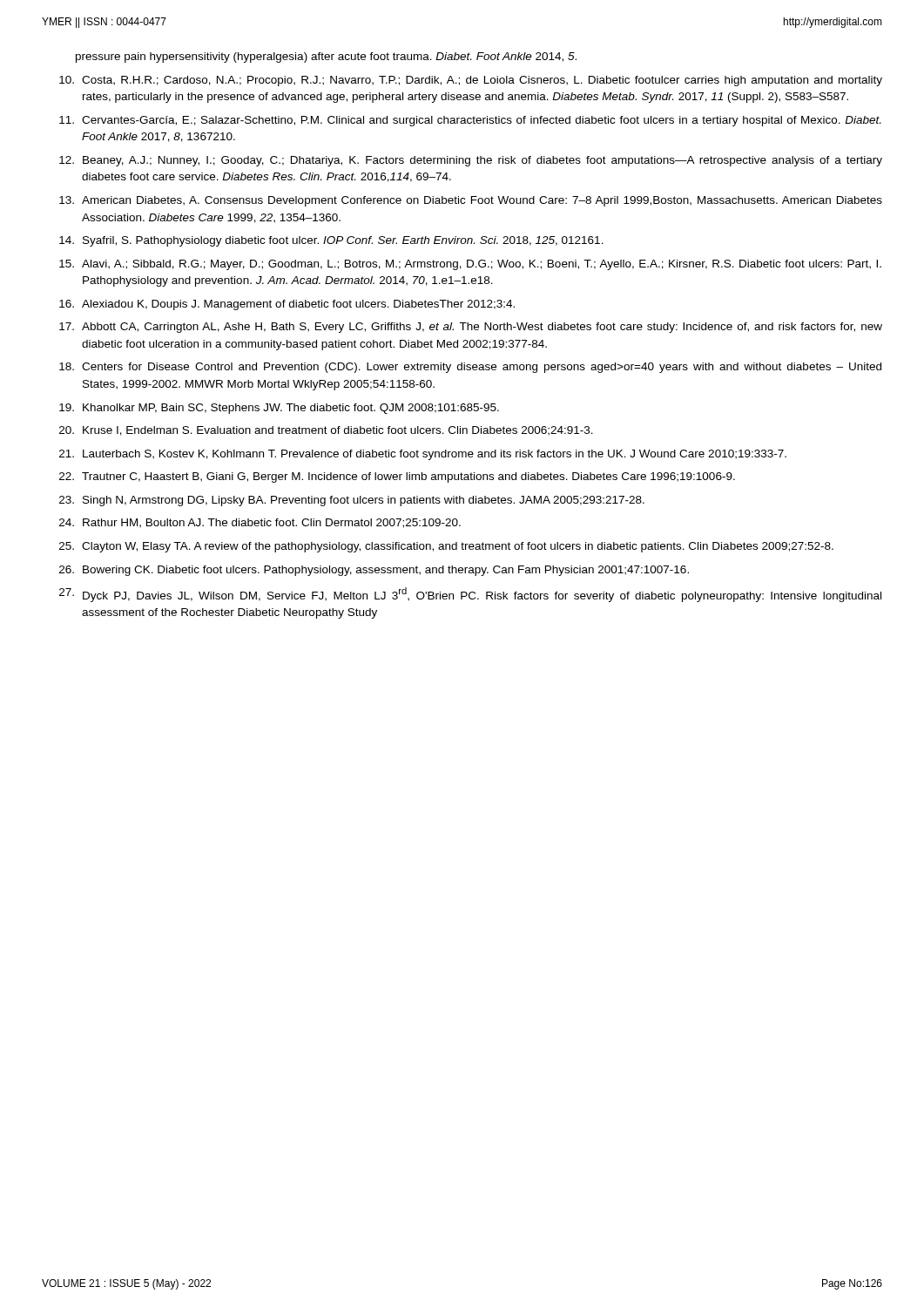Image resolution: width=924 pixels, height=1307 pixels.
Task: Point to the block beginning "11. Cervantes-García, E.; Salazar-Schettino, P.M."
Action: [462, 128]
